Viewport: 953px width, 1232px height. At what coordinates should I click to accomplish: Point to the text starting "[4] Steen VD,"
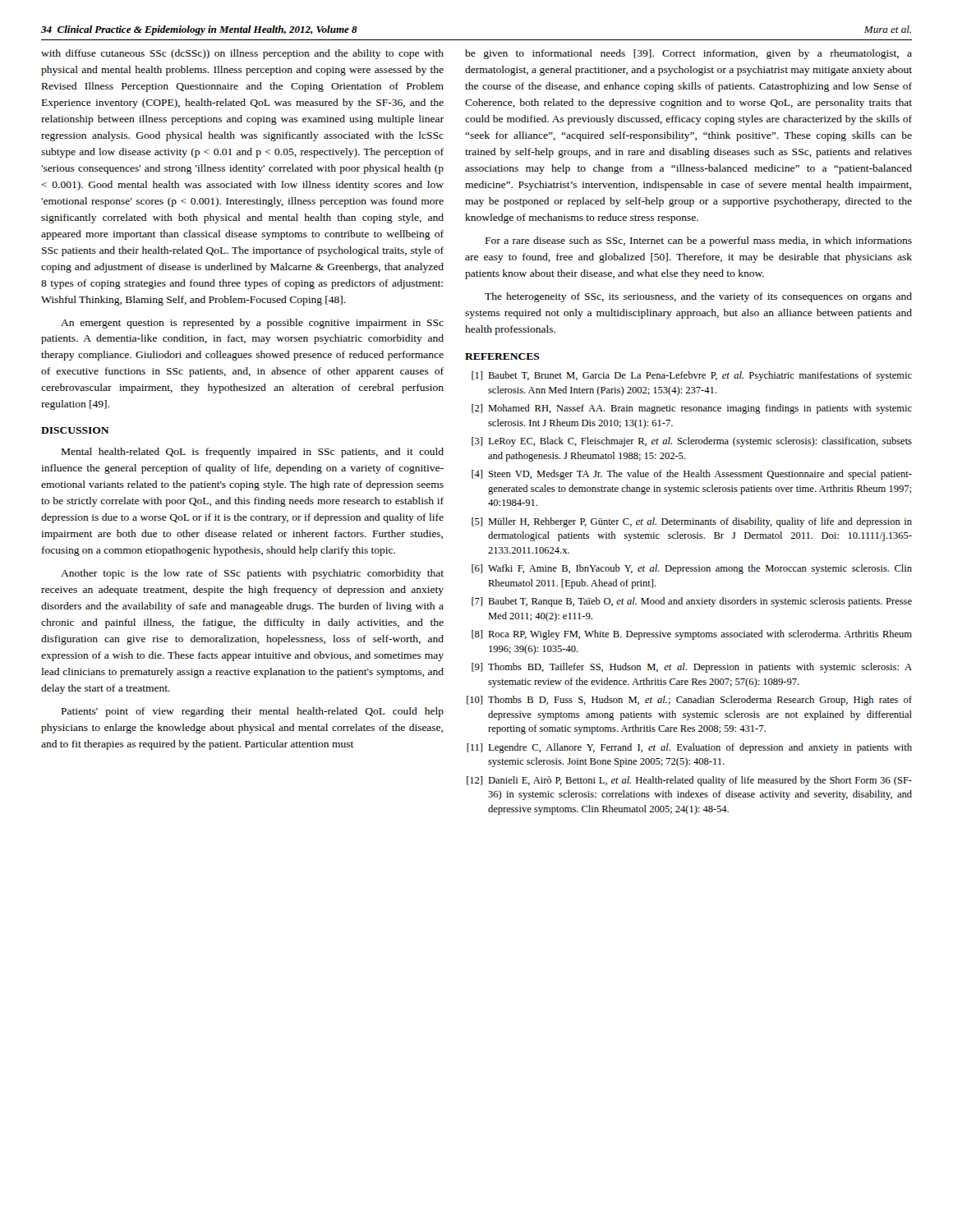click(688, 489)
